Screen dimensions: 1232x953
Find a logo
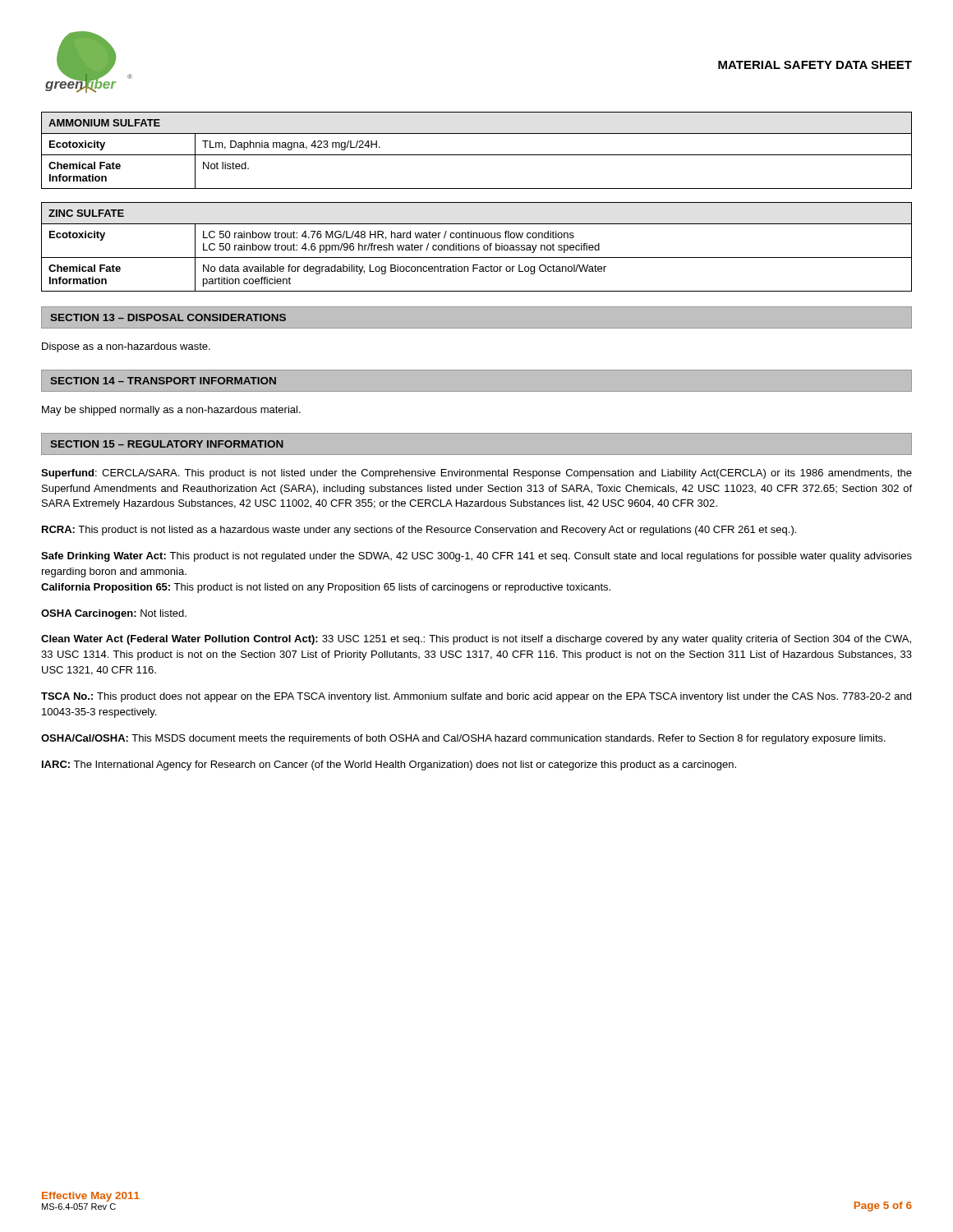[x=123, y=61]
